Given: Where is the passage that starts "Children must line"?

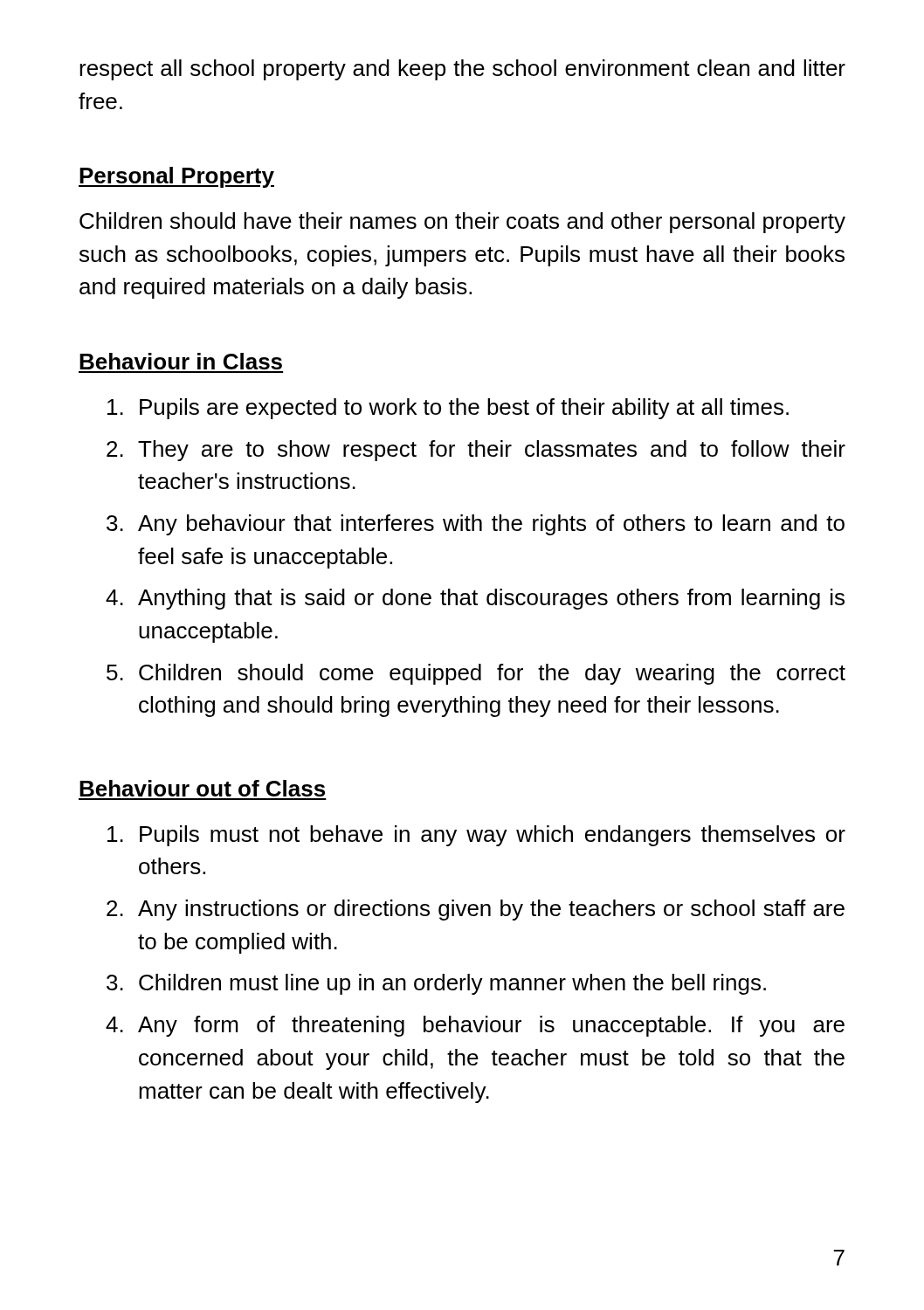Looking at the screenshot, I should pos(453,983).
